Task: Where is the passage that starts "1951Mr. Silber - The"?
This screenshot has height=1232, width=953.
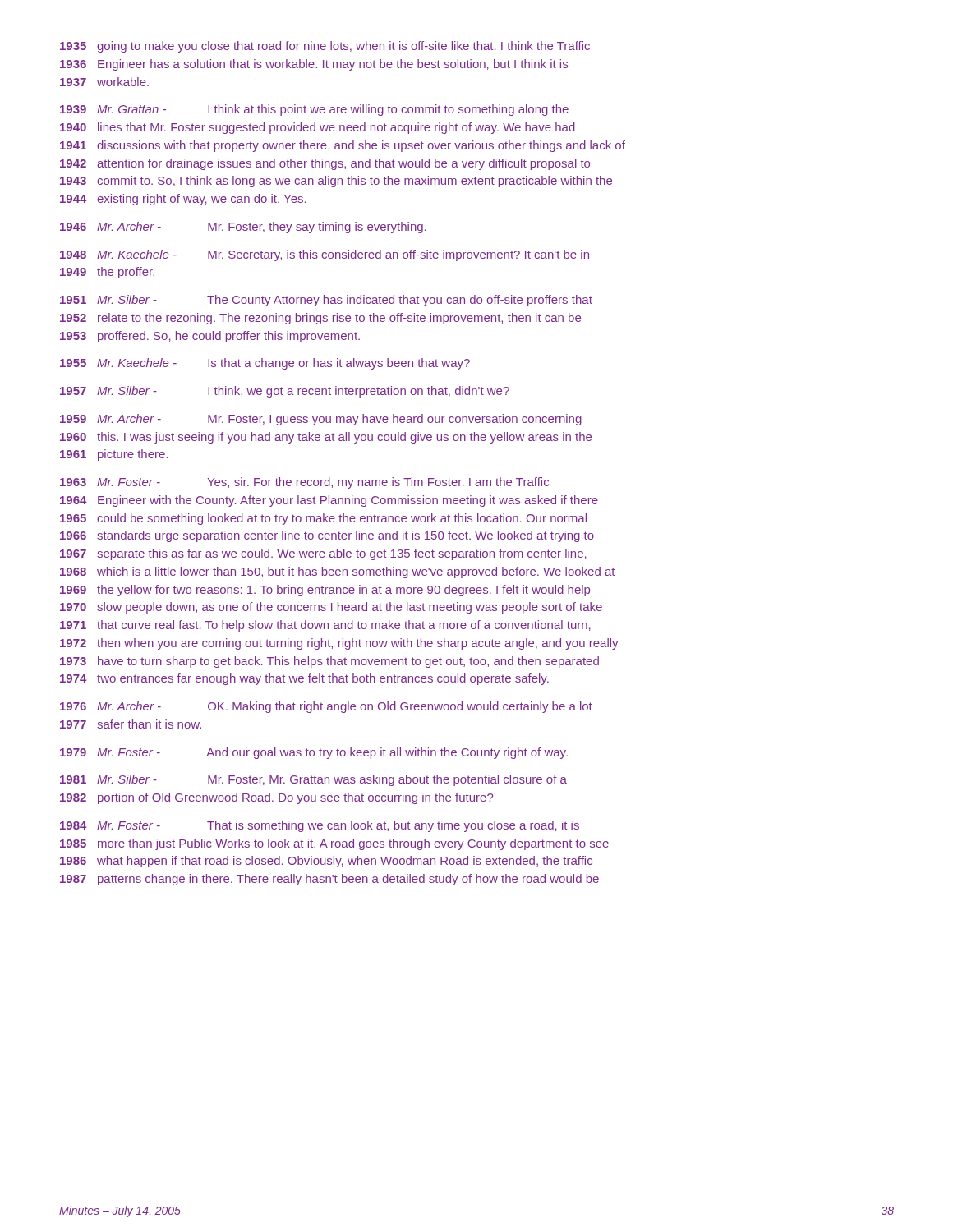Action: pyautogui.click(x=476, y=318)
